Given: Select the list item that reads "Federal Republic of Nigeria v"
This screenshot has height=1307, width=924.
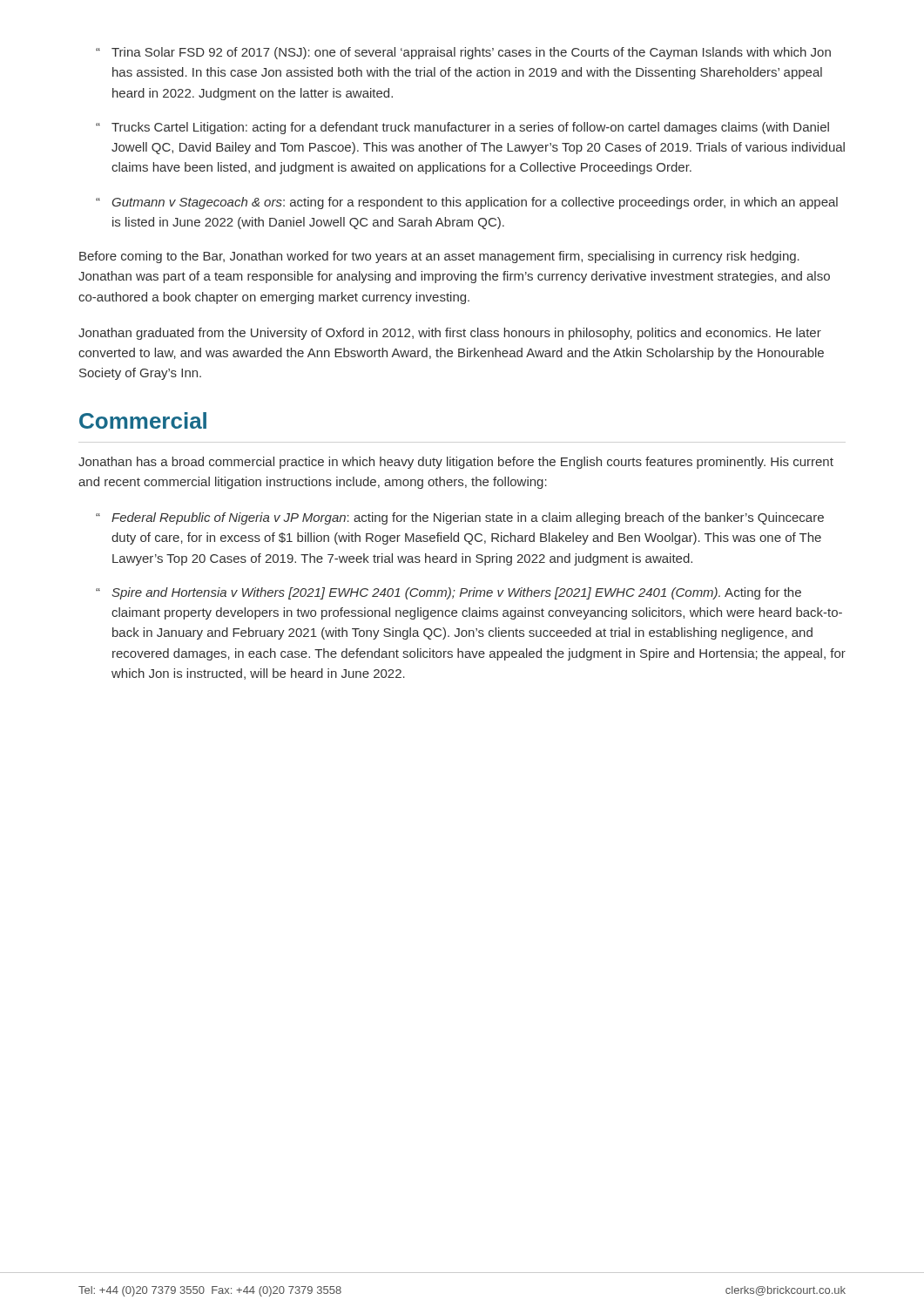Looking at the screenshot, I should point(468,537).
